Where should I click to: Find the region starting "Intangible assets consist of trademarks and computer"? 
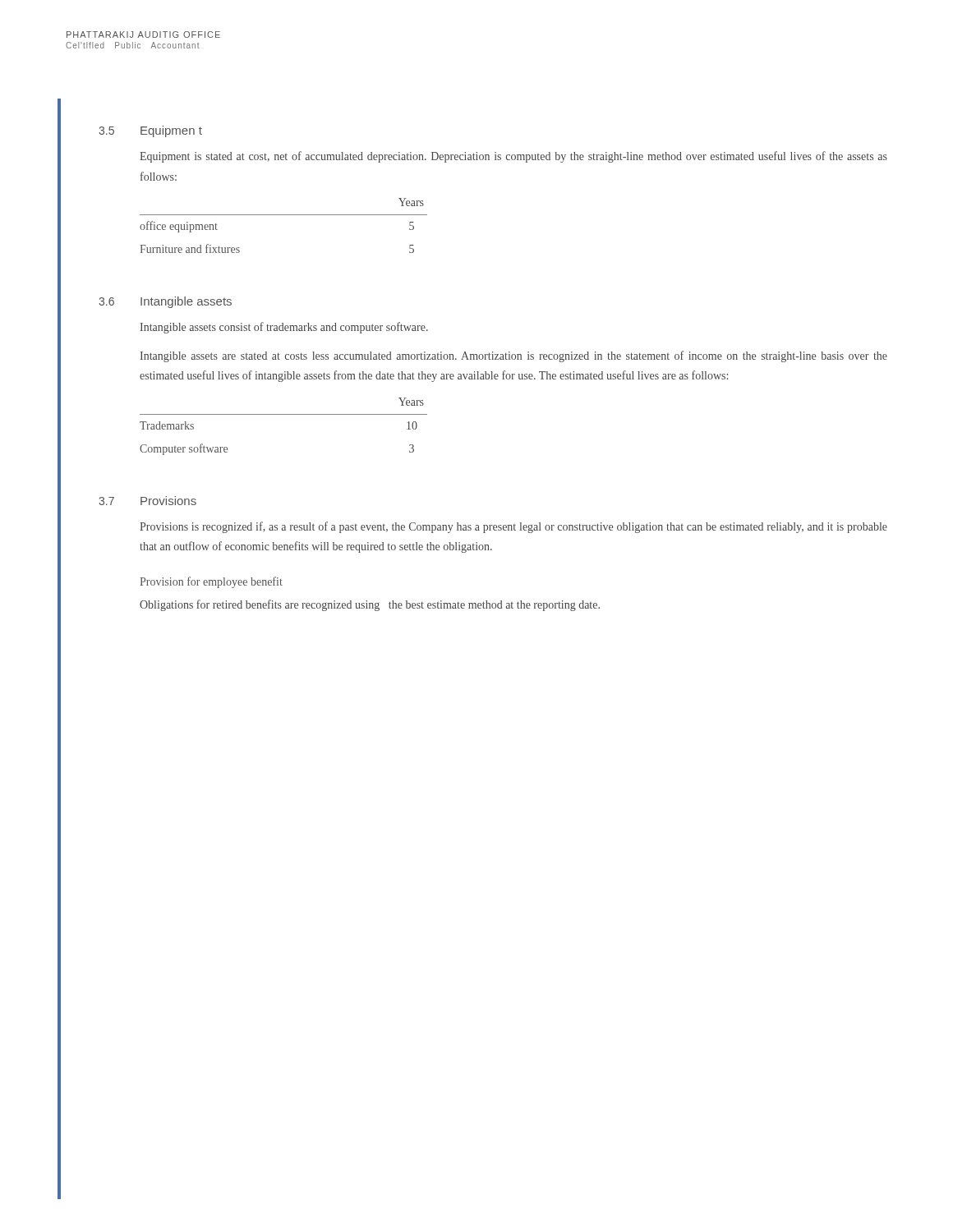pos(284,327)
